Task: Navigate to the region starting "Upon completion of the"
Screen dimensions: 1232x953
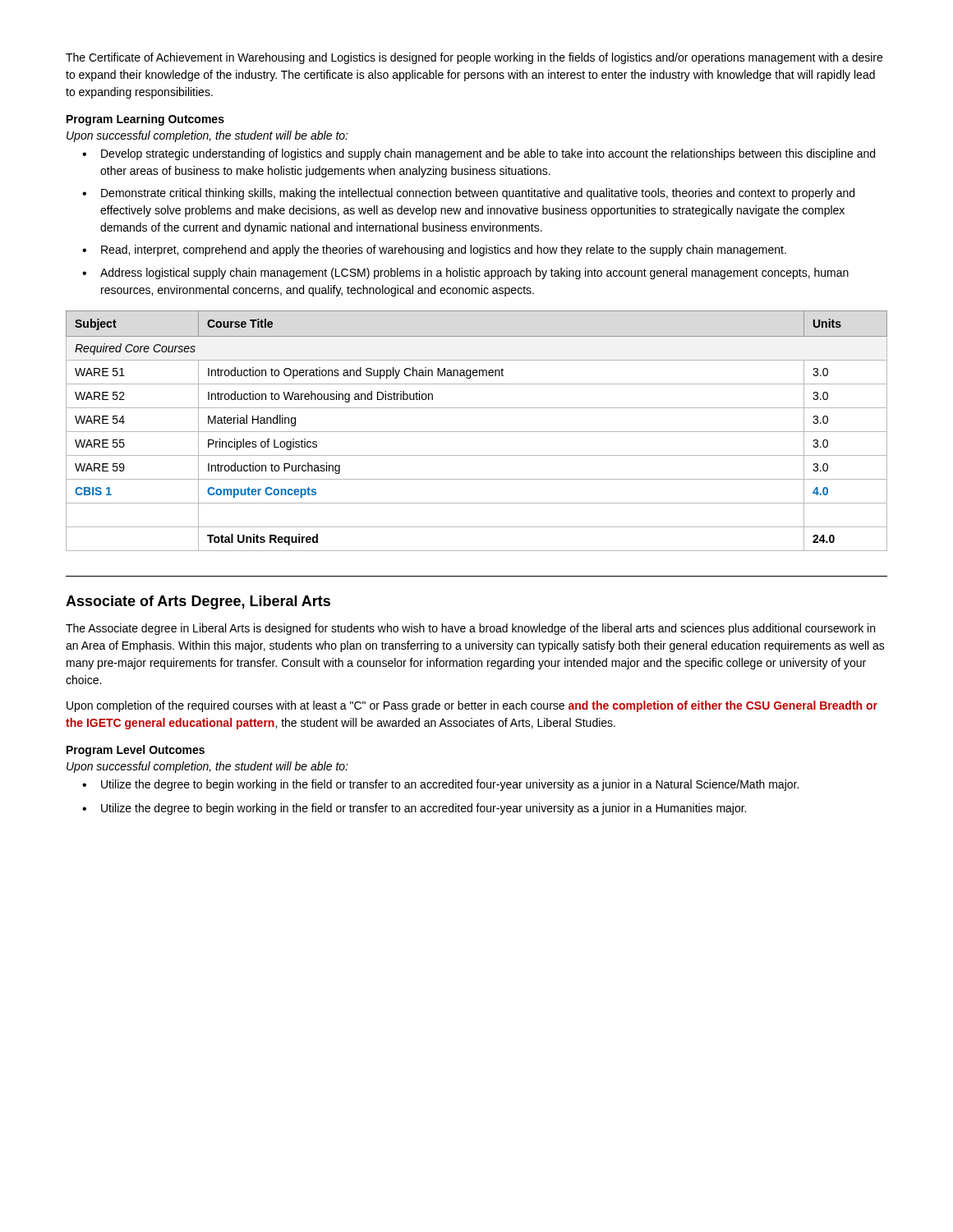Action: point(472,714)
